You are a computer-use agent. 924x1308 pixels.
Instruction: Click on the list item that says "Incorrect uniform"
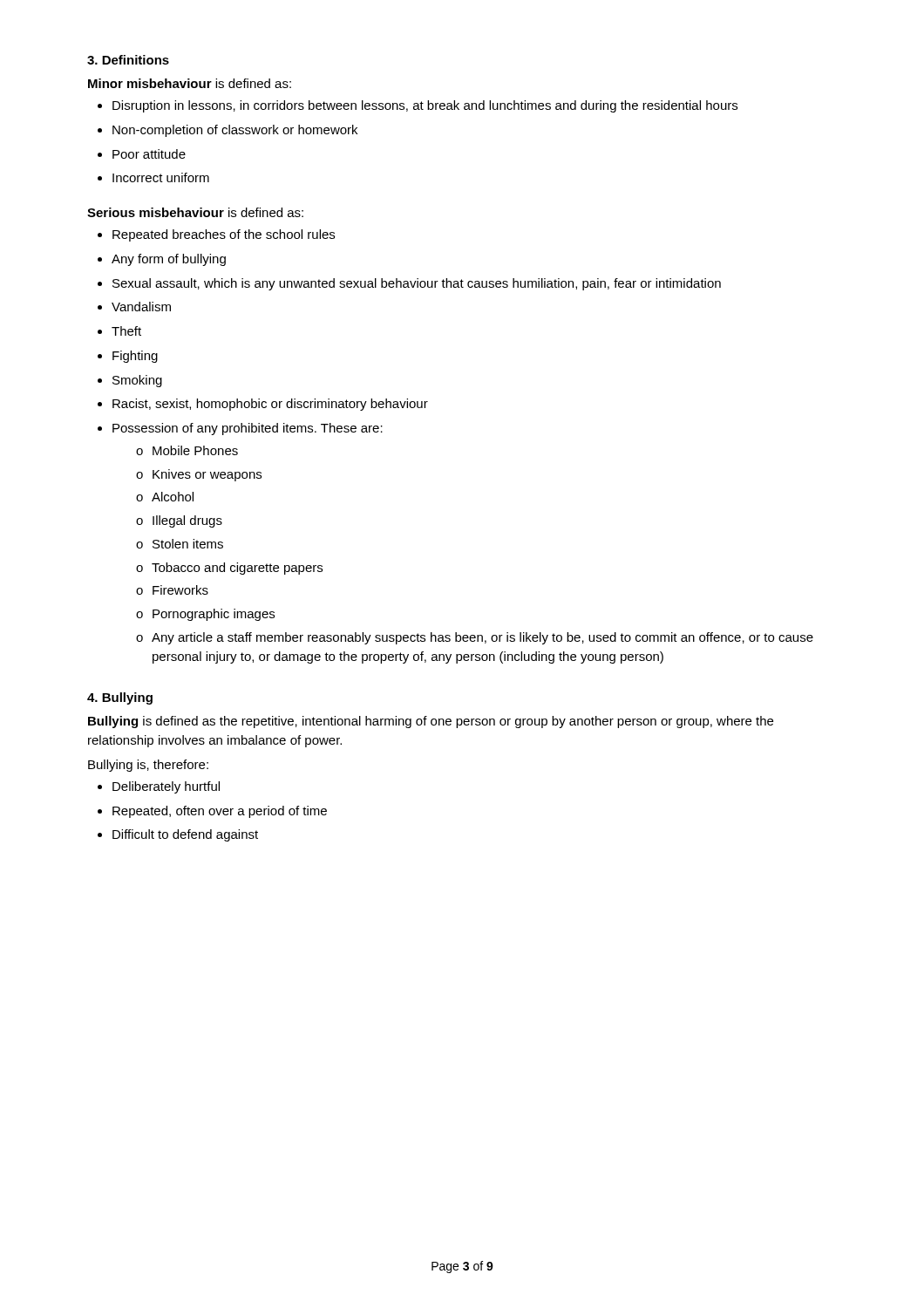[x=161, y=178]
